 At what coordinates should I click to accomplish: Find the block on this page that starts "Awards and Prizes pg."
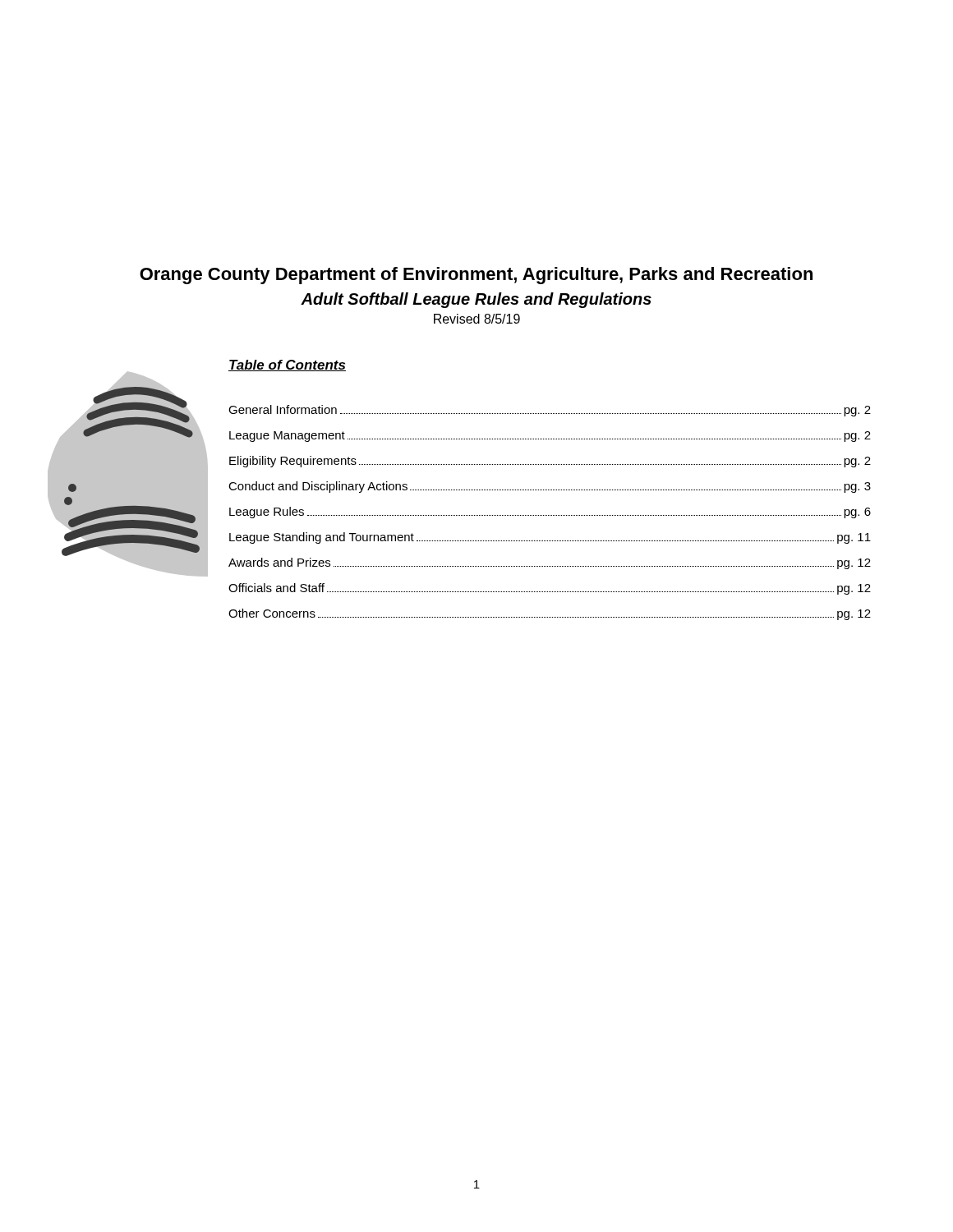pos(550,562)
